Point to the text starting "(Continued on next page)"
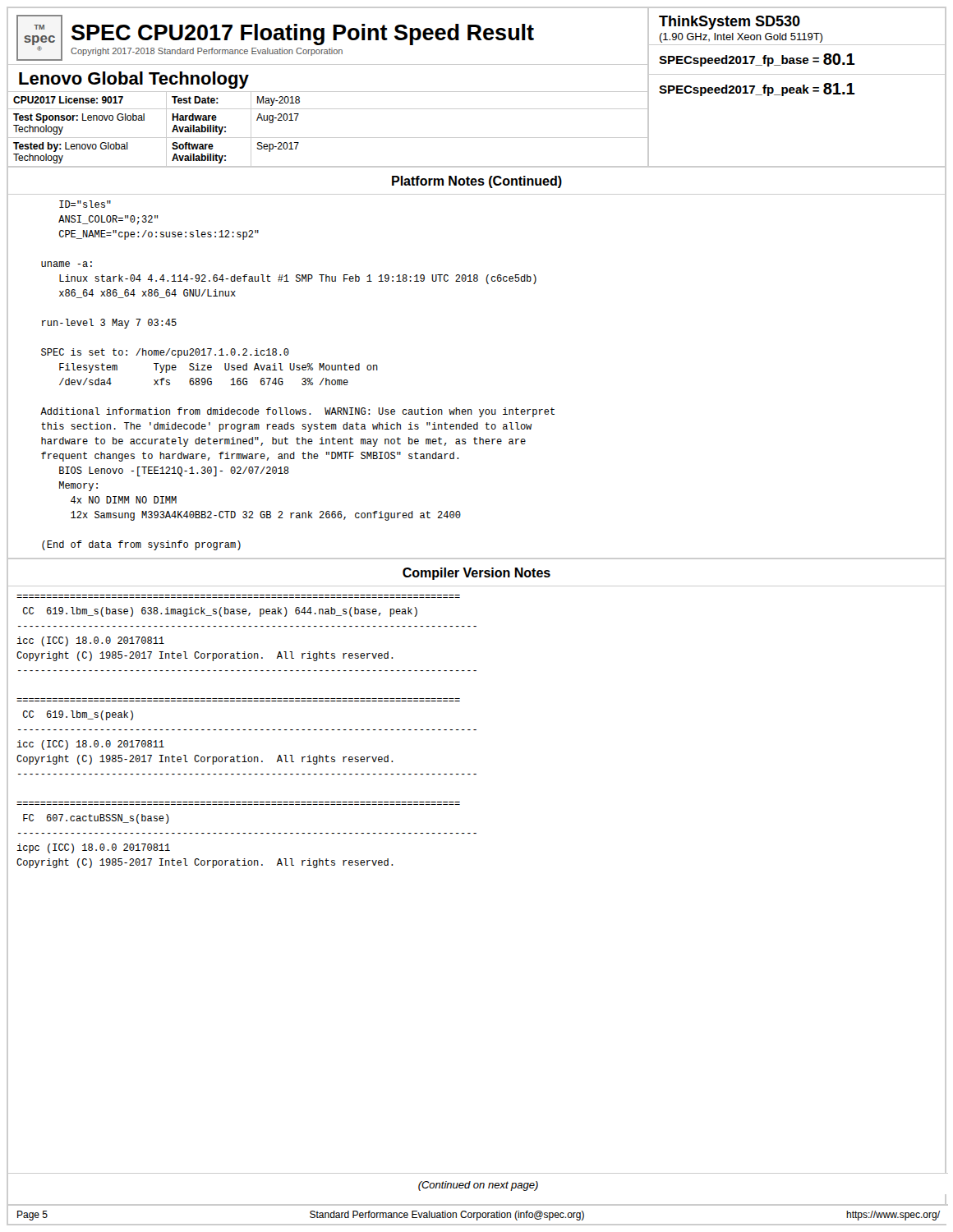 [478, 1185]
